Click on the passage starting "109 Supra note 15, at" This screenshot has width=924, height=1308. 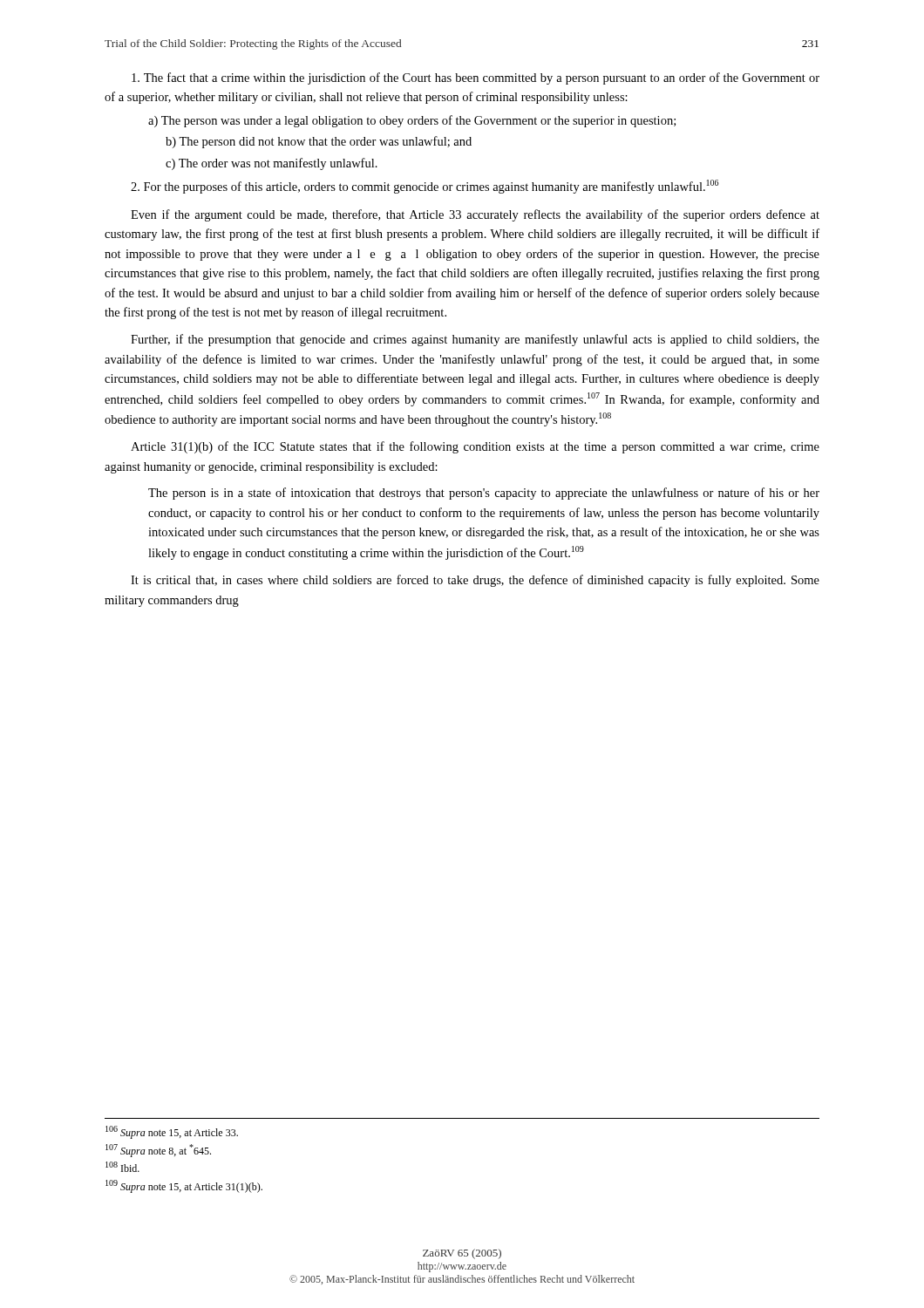(x=184, y=1185)
